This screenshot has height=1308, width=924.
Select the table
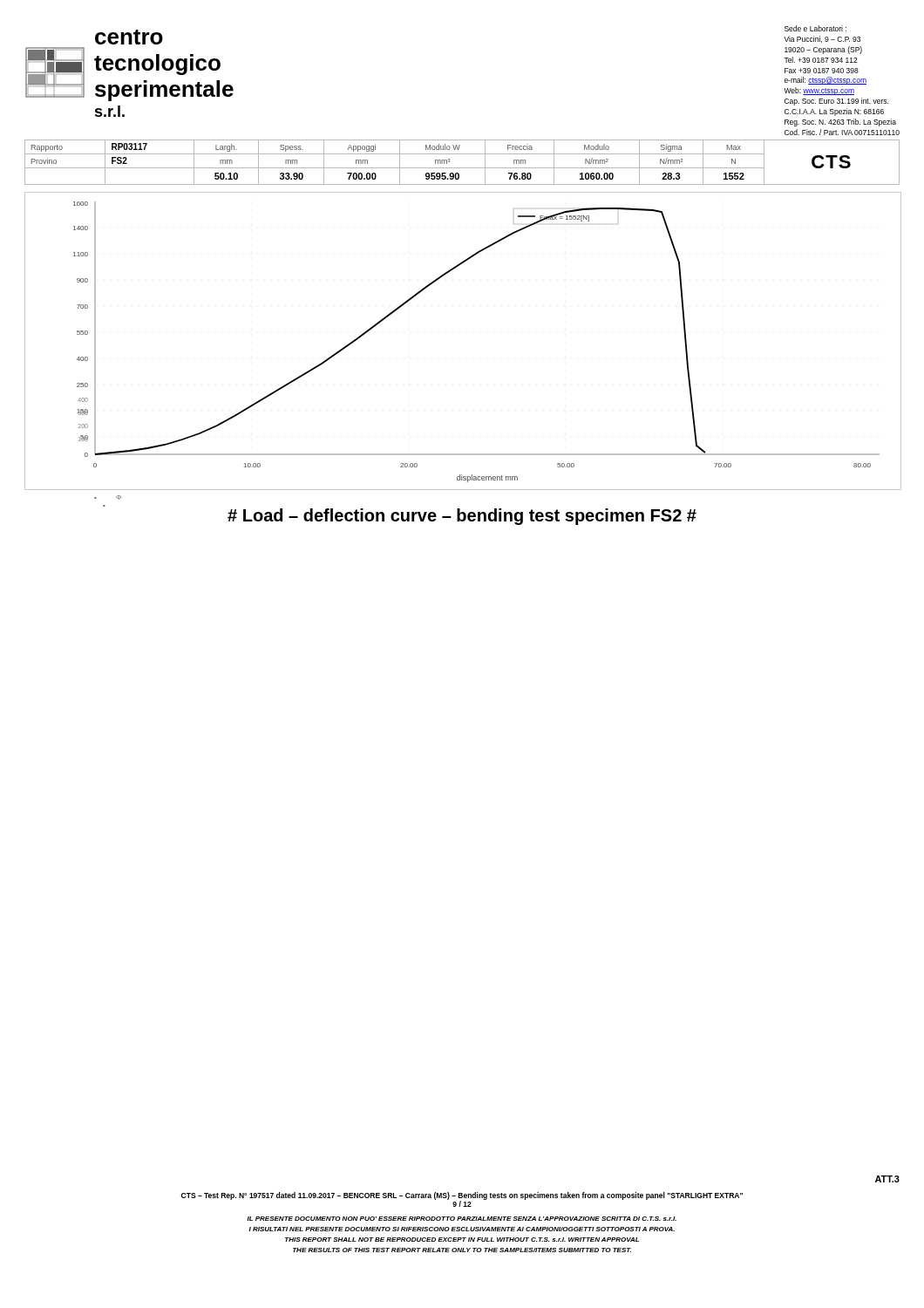462,162
